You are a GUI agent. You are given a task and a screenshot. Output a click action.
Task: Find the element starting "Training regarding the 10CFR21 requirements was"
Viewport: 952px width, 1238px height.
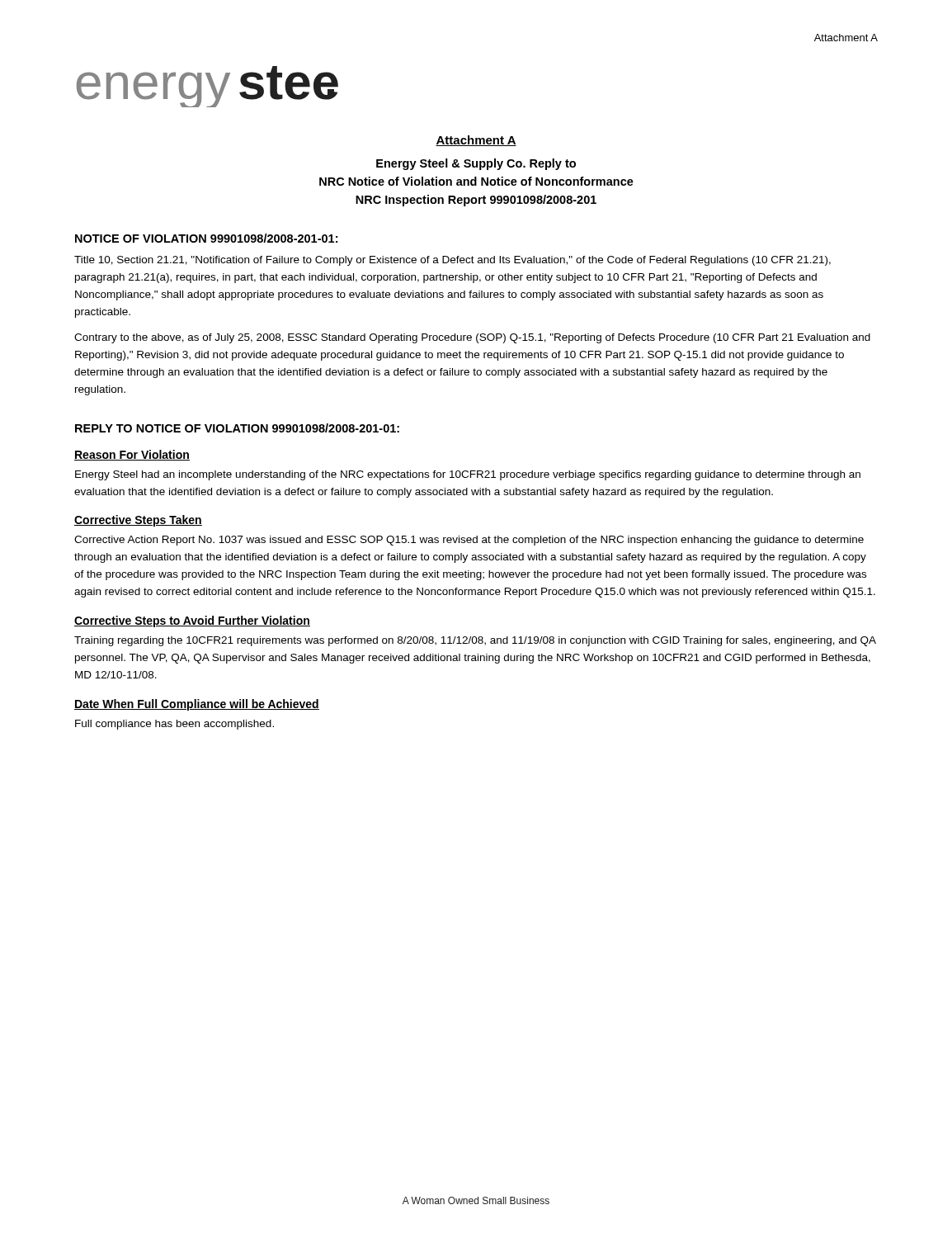pos(475,657)
